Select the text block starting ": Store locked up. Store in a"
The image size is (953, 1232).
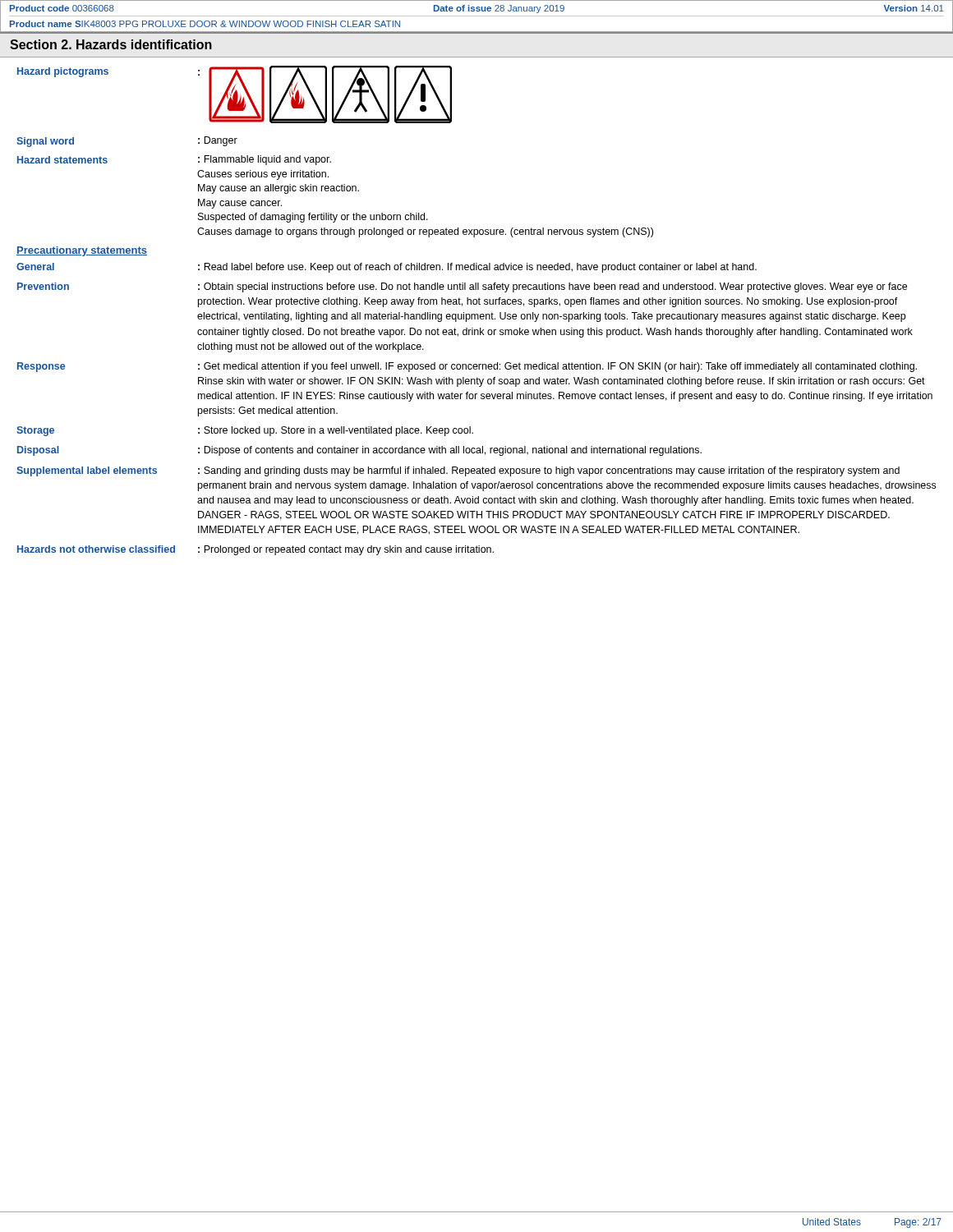336,431
